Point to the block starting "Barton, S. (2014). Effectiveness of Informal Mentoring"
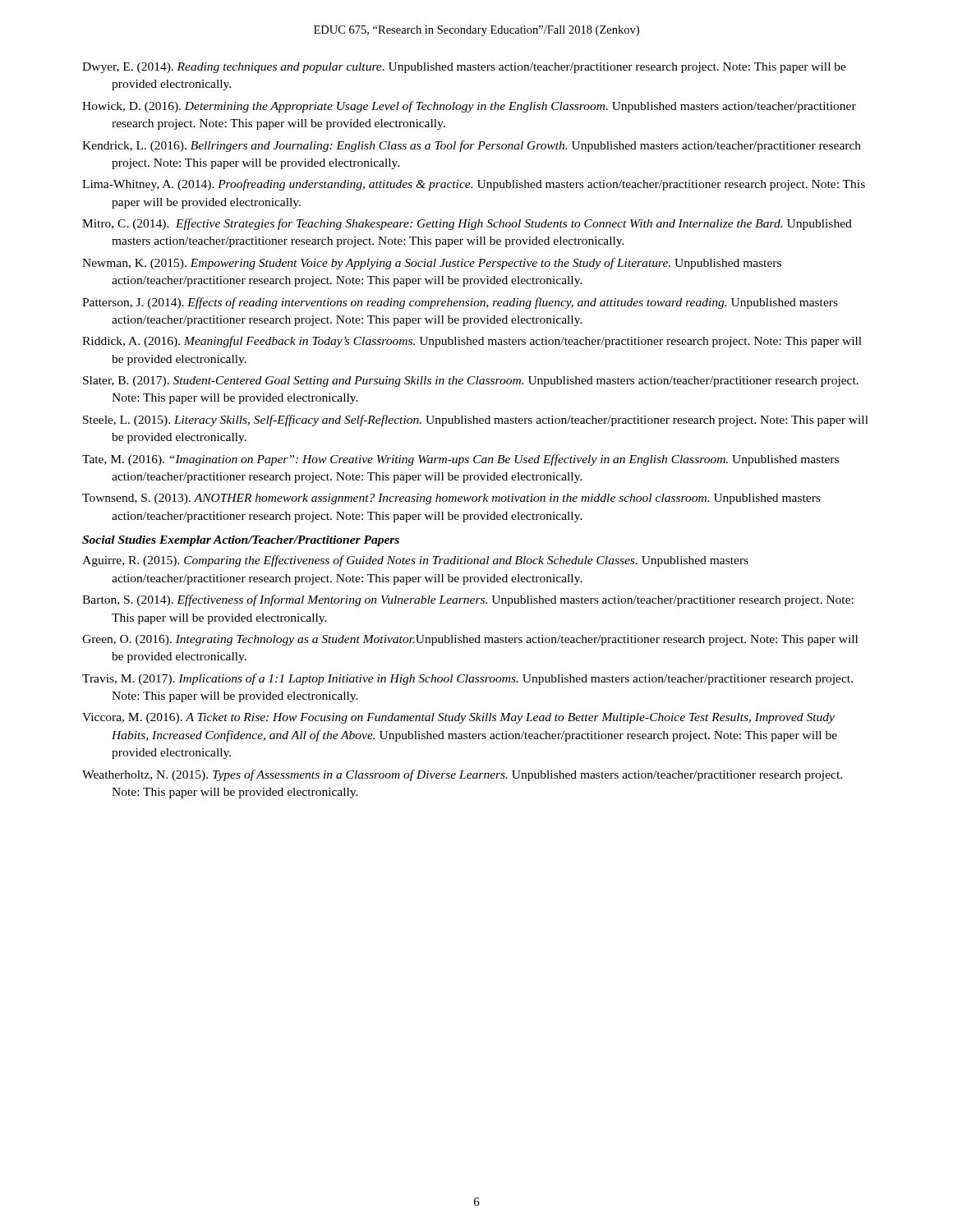The image size is (953, 1232). (468, 608)
